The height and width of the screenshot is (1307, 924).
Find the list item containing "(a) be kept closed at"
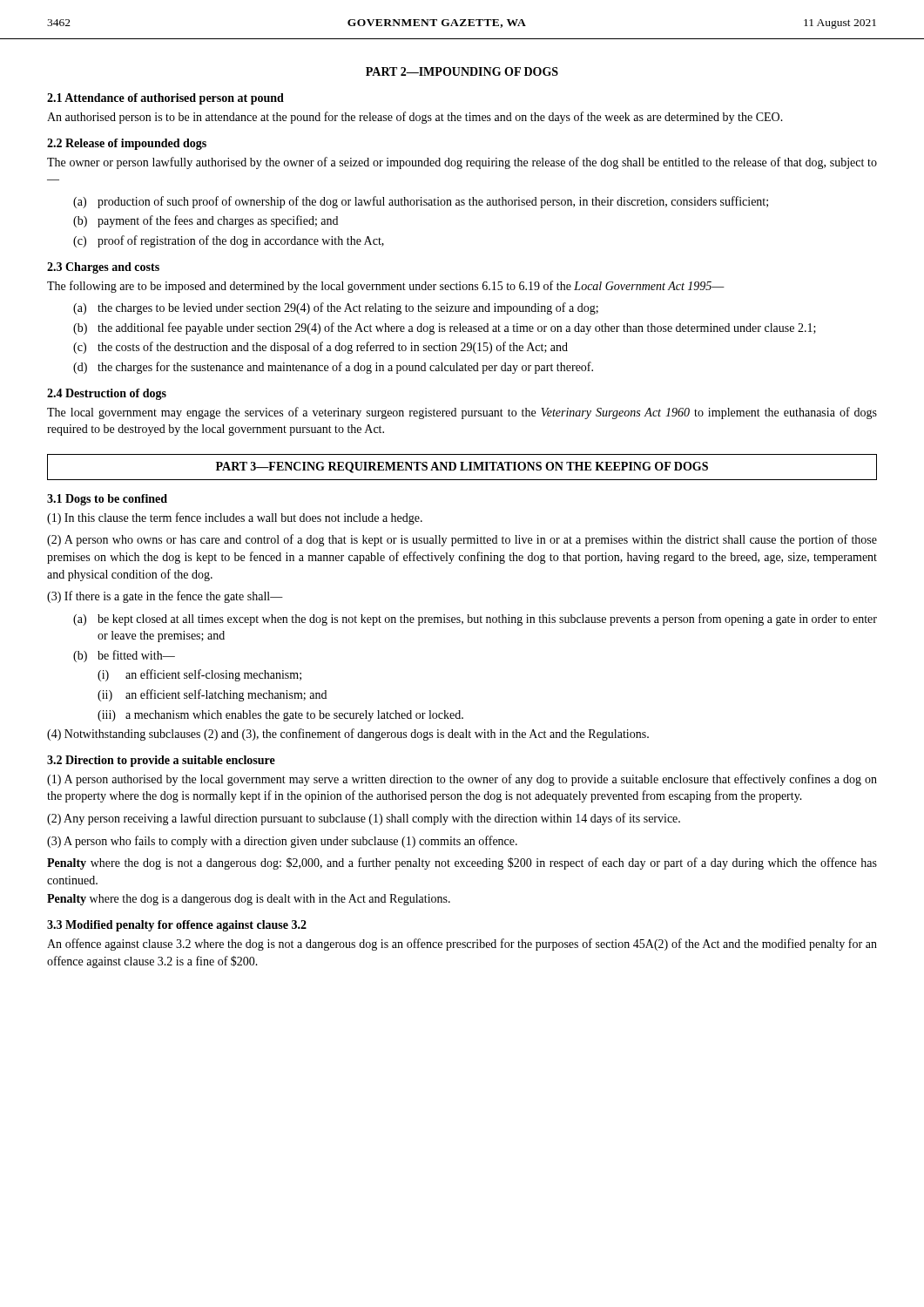[475, 628]
